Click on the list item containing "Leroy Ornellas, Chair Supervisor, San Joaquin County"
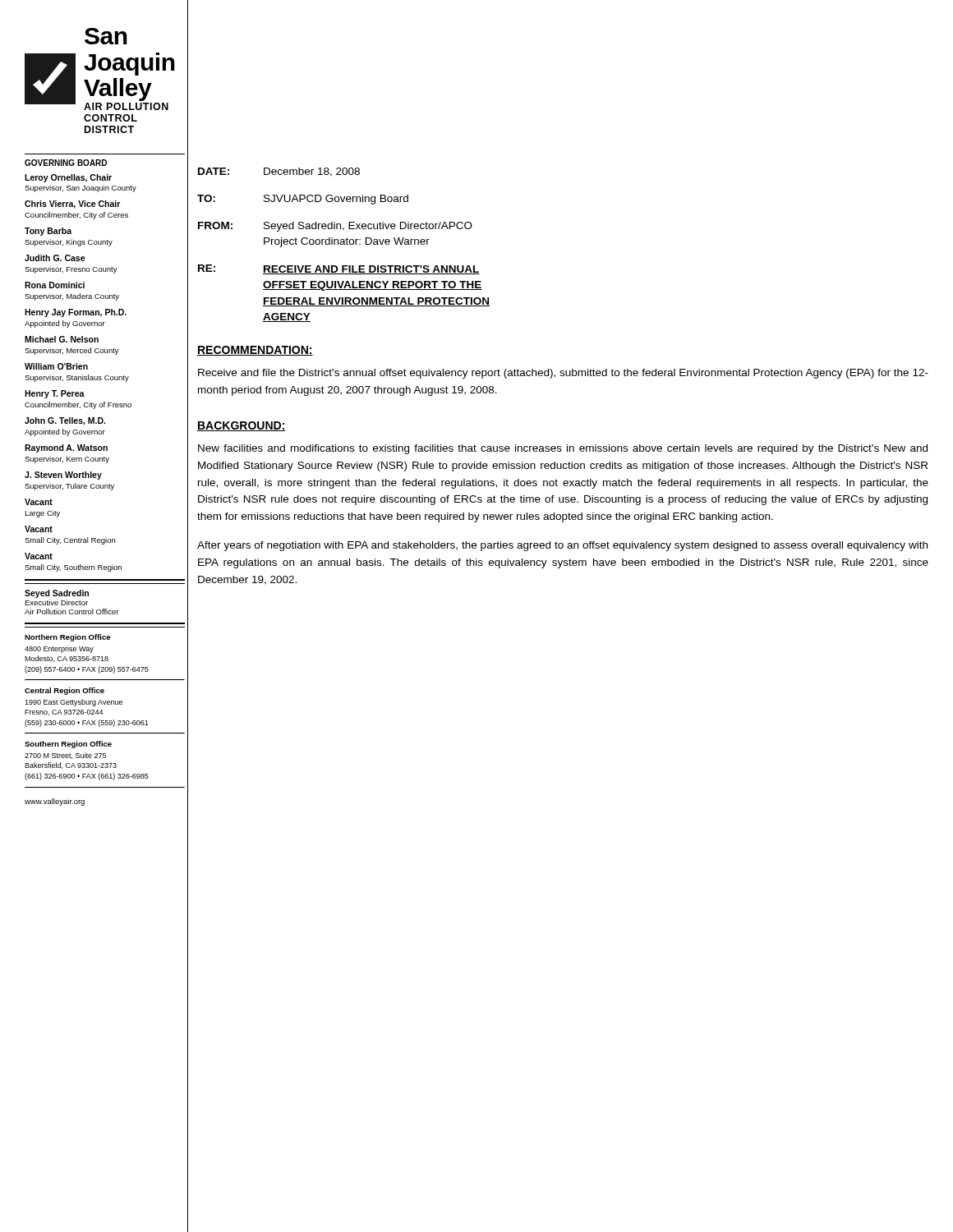Screen dimensions: 1232x953 pyautogui.click(x=105, y=183)
